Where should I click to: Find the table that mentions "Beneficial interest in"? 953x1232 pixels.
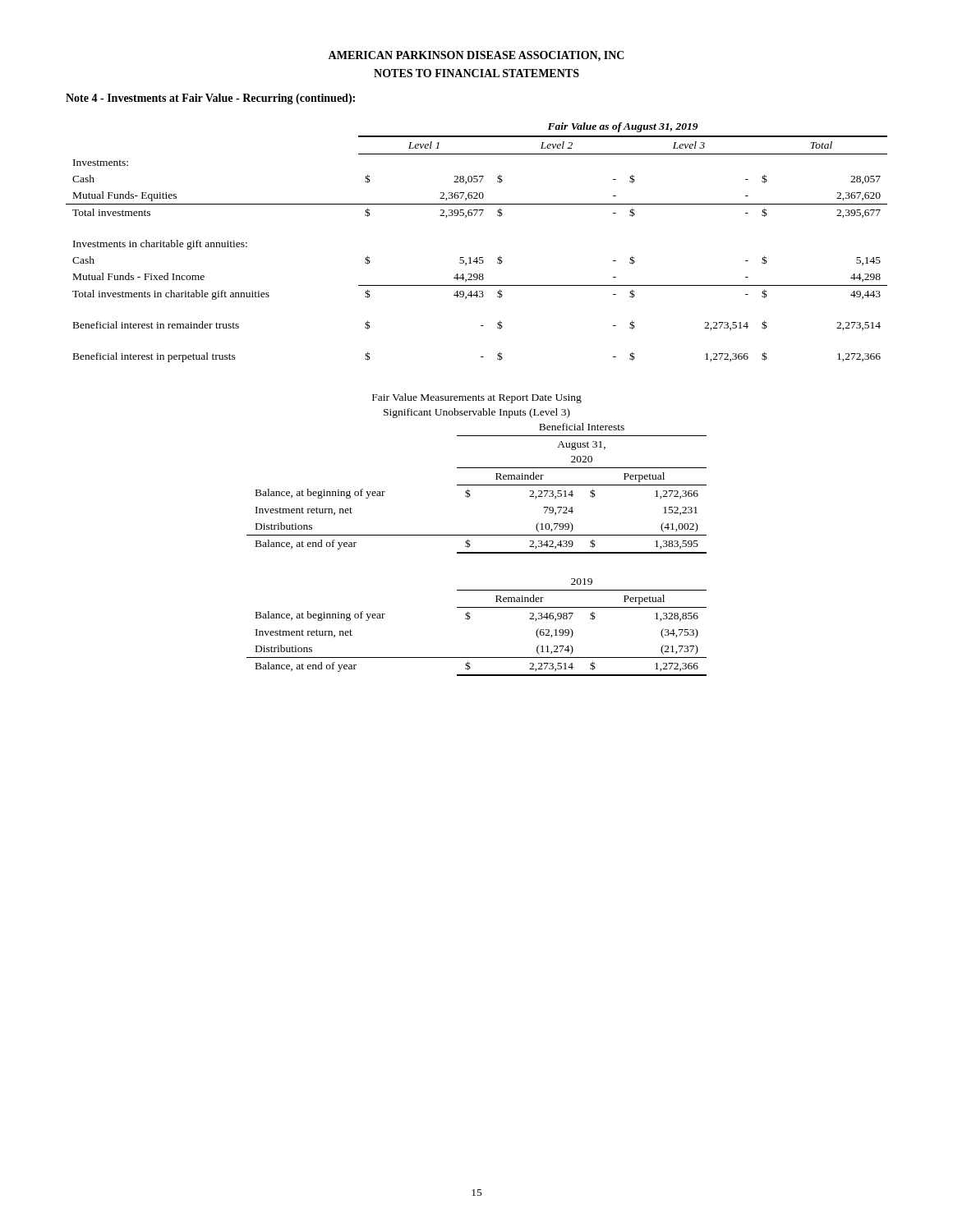[476, 241]
